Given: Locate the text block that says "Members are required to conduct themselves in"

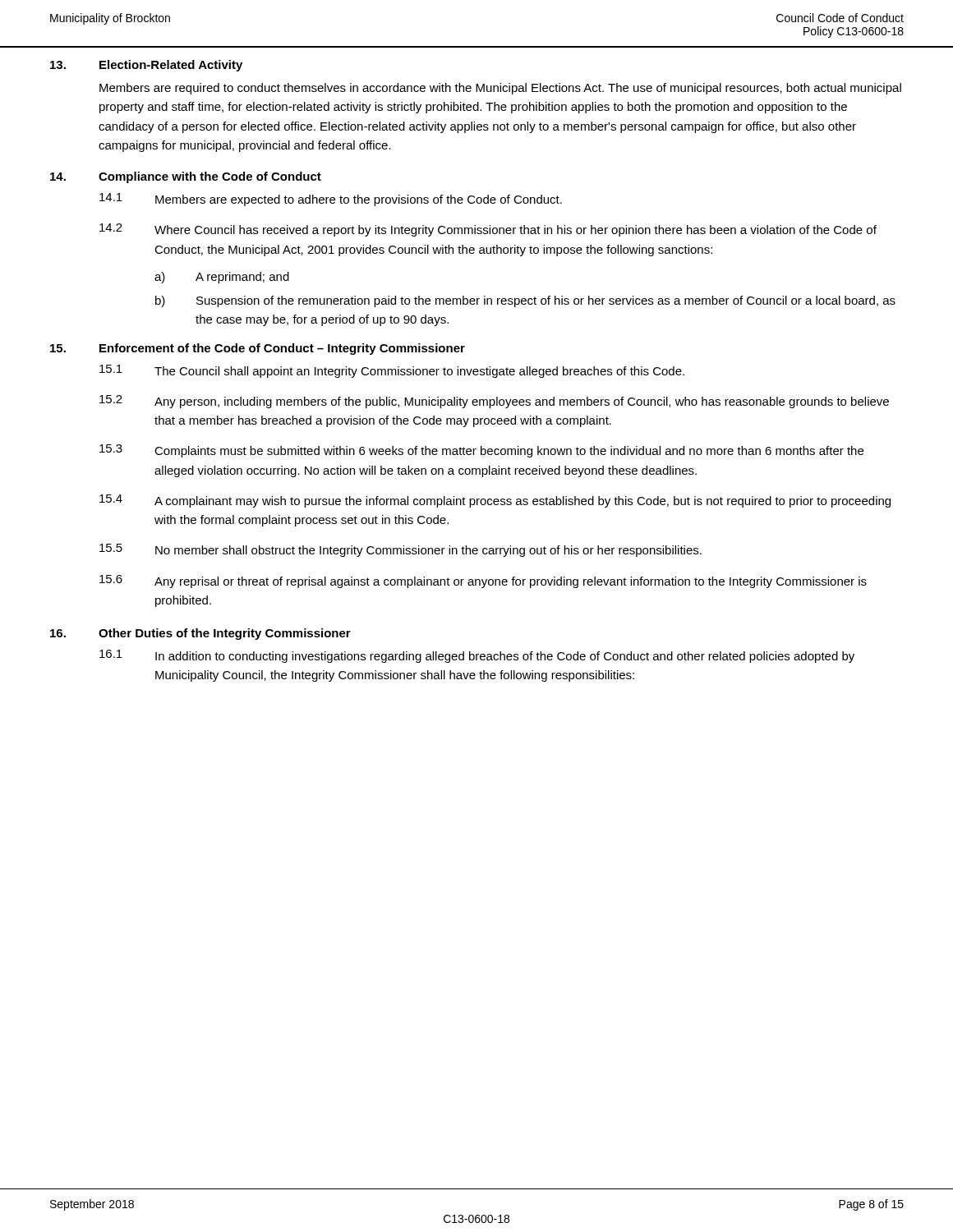Looking at the screenshot, I should 500,116.
